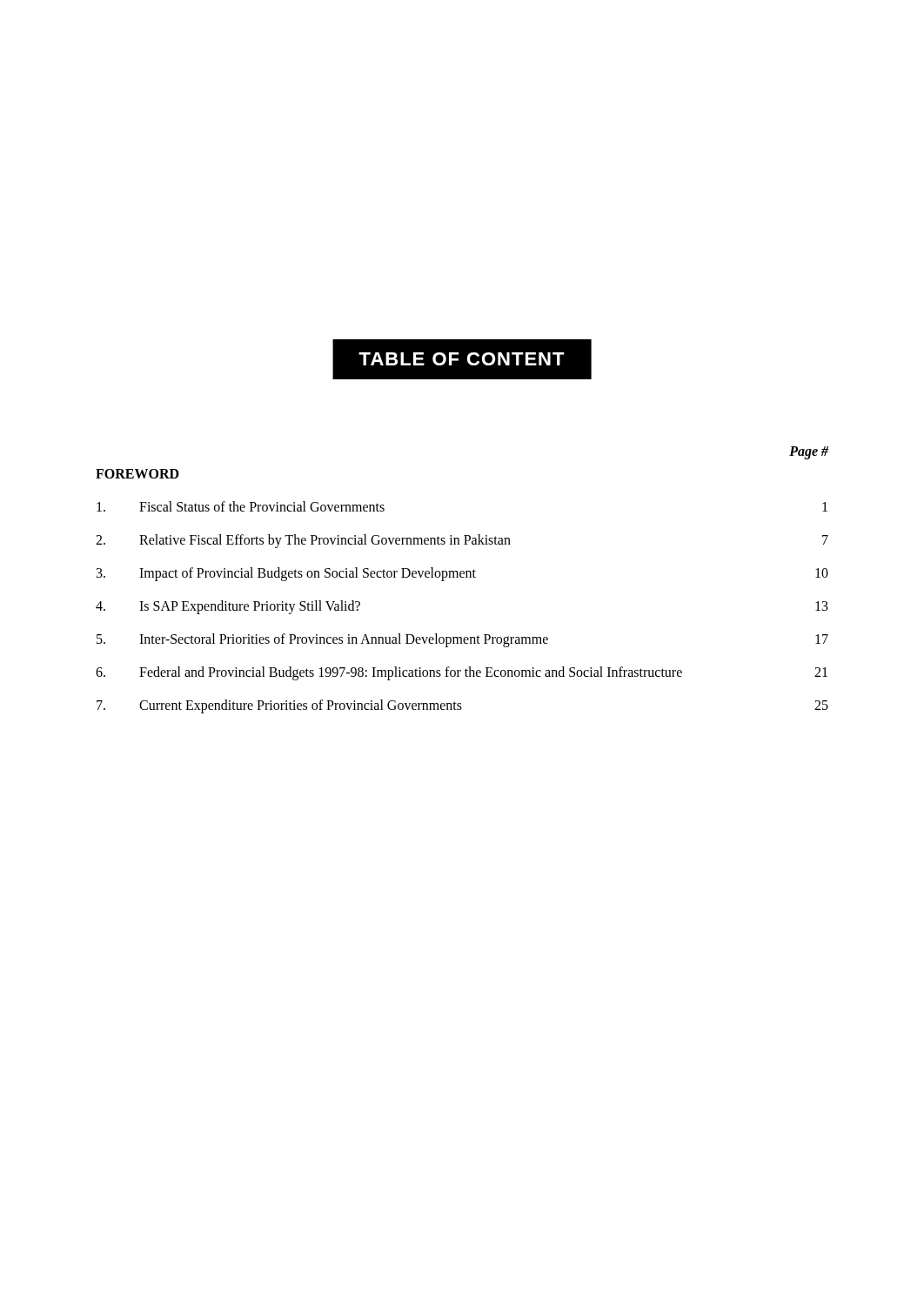Viewport: 924px width, 1305px height.
Task: Select the section header
Action: [x=137, y=474]
